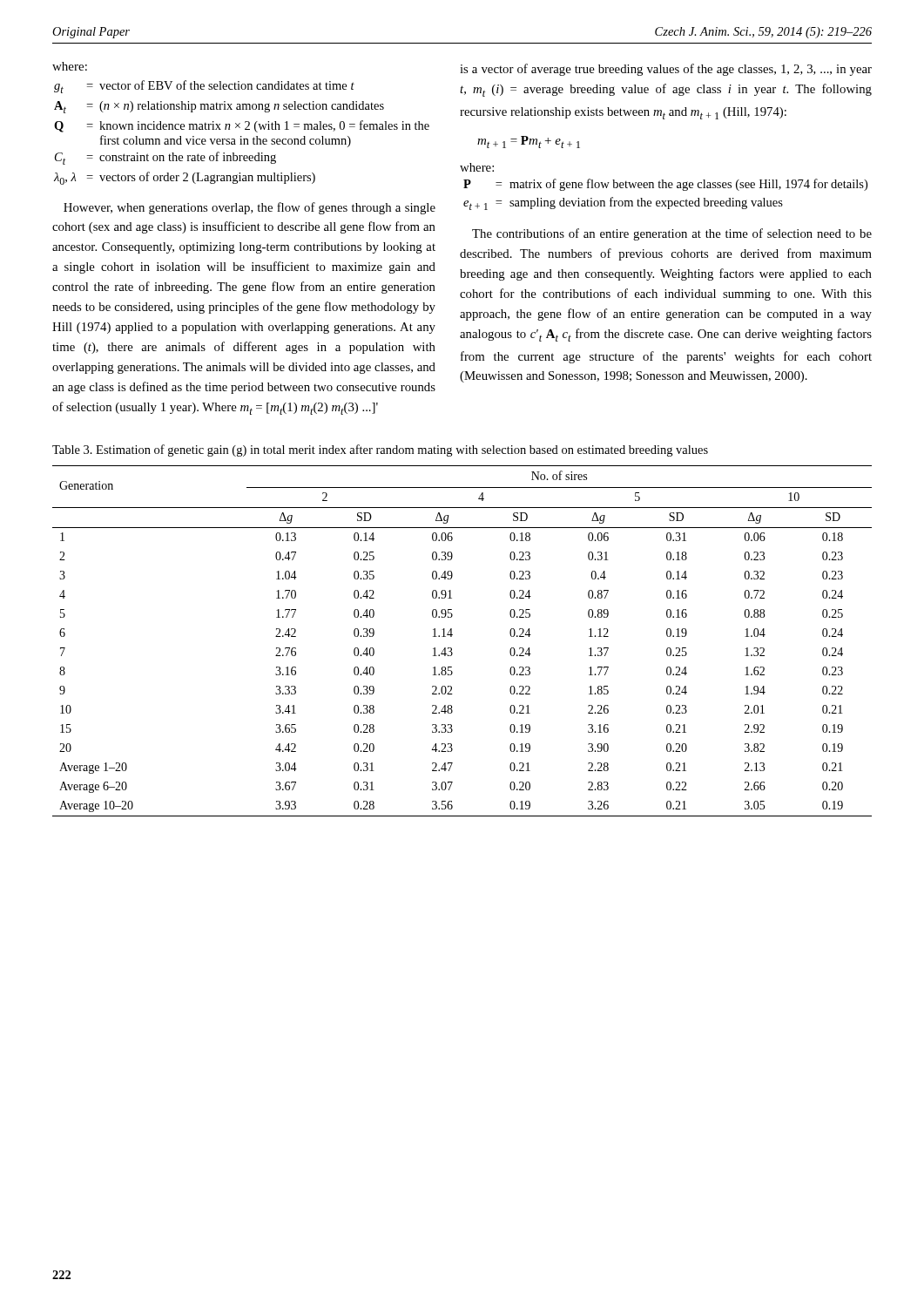Select the table that reads "Average 10–20"

(x=462, y=640)
